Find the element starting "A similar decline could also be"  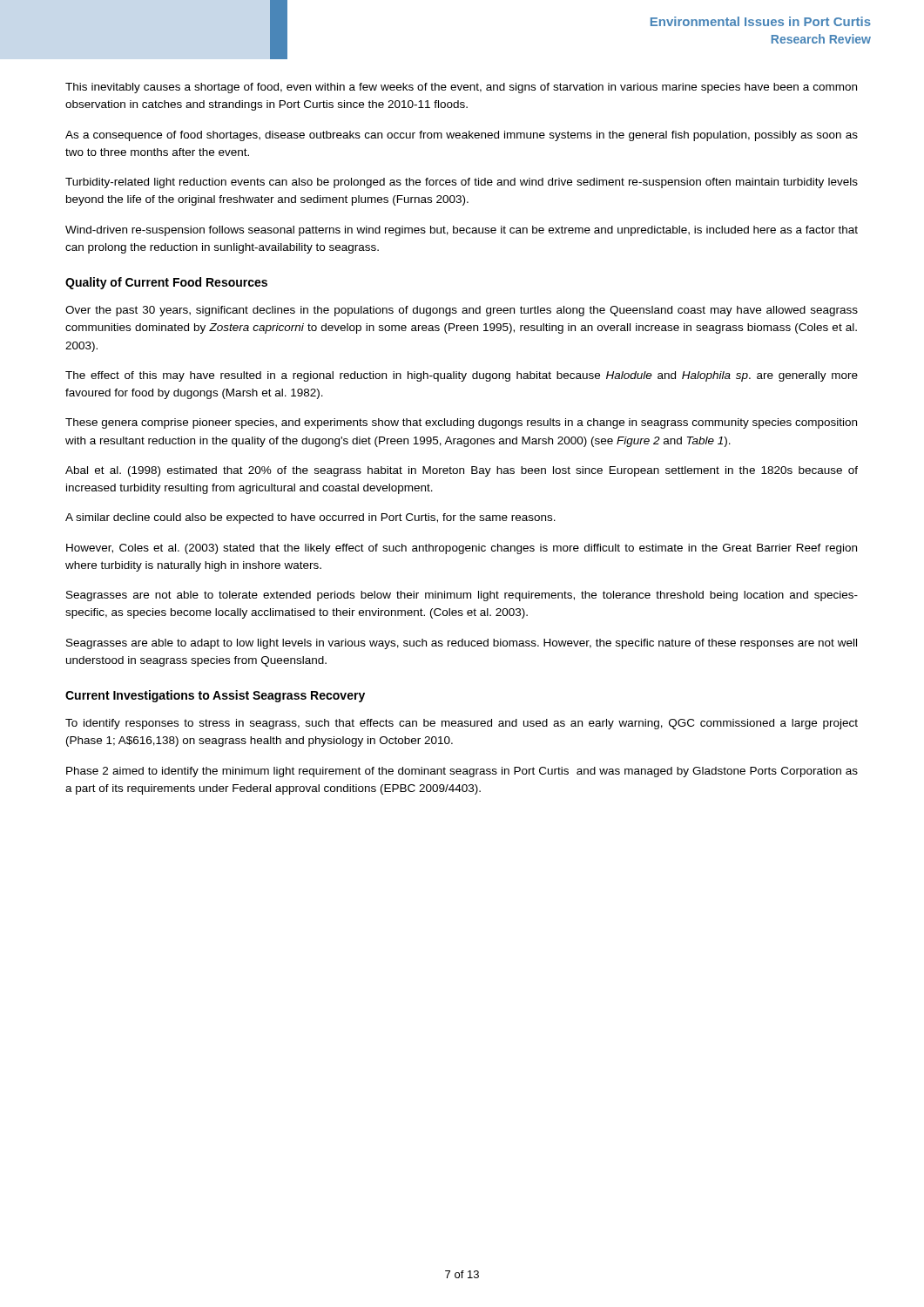311,517
